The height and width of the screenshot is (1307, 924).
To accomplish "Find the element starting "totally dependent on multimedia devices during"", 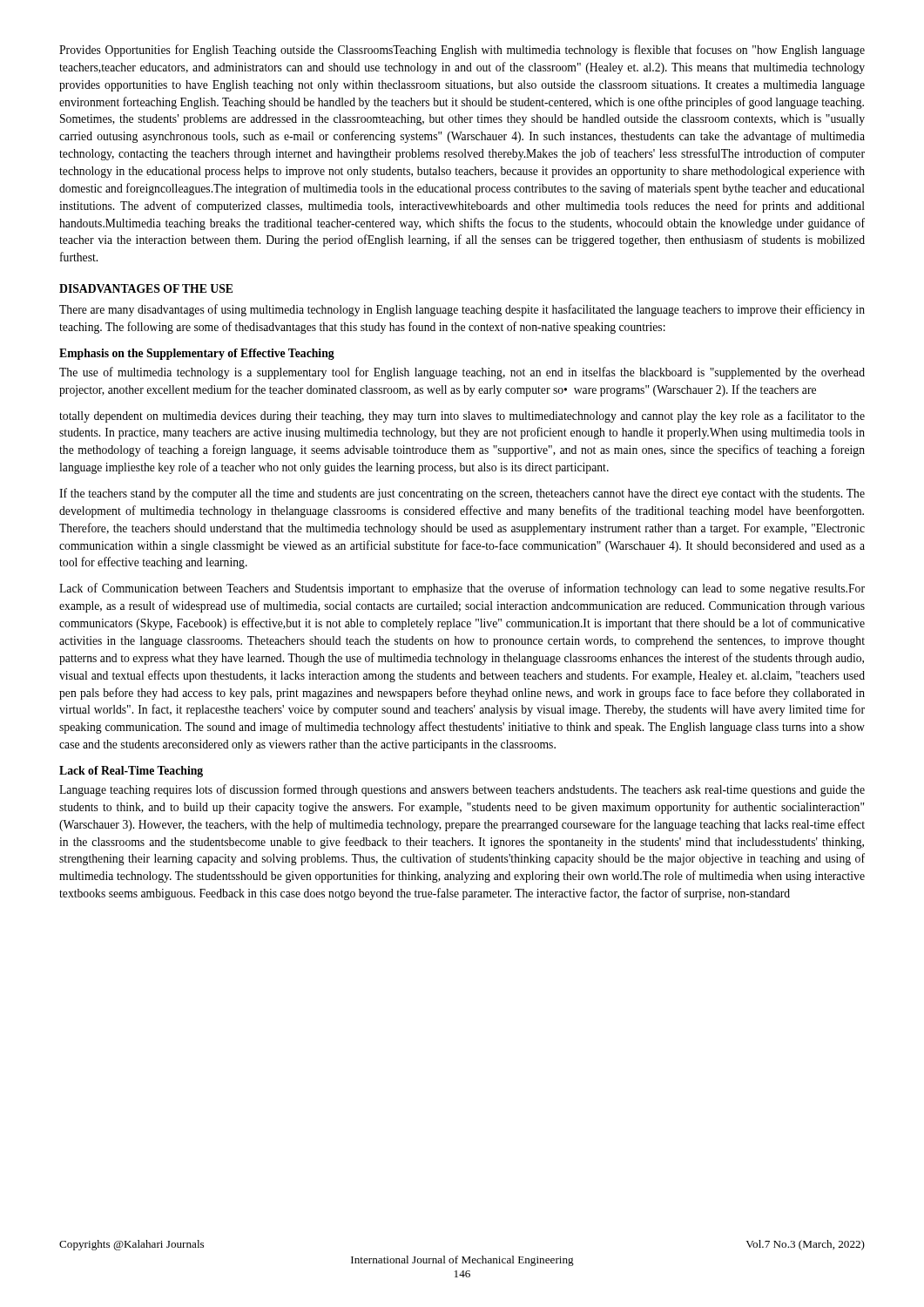I will pos(462,442).
